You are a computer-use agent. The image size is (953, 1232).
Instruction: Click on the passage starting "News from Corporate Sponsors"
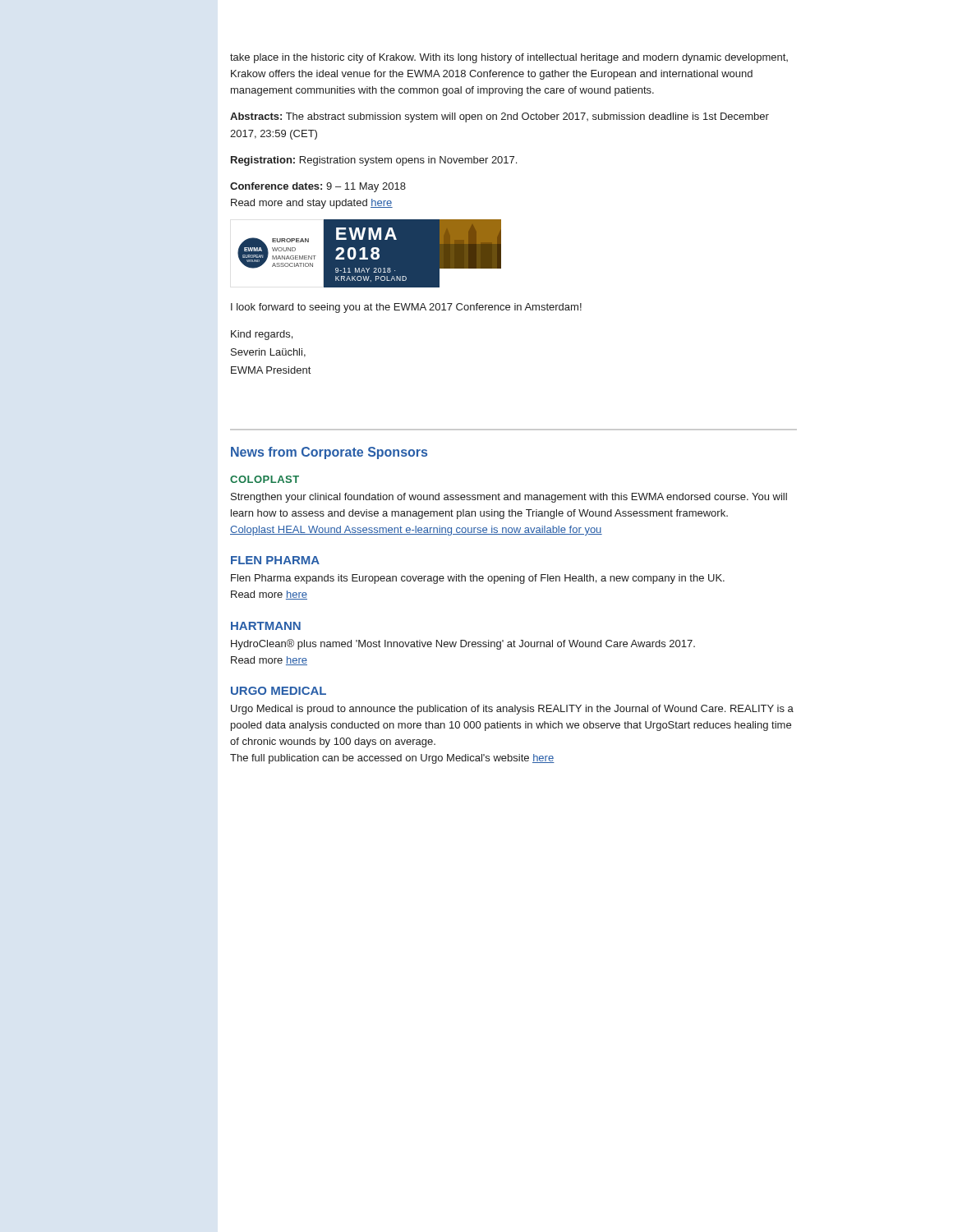(x=329, y=452)
